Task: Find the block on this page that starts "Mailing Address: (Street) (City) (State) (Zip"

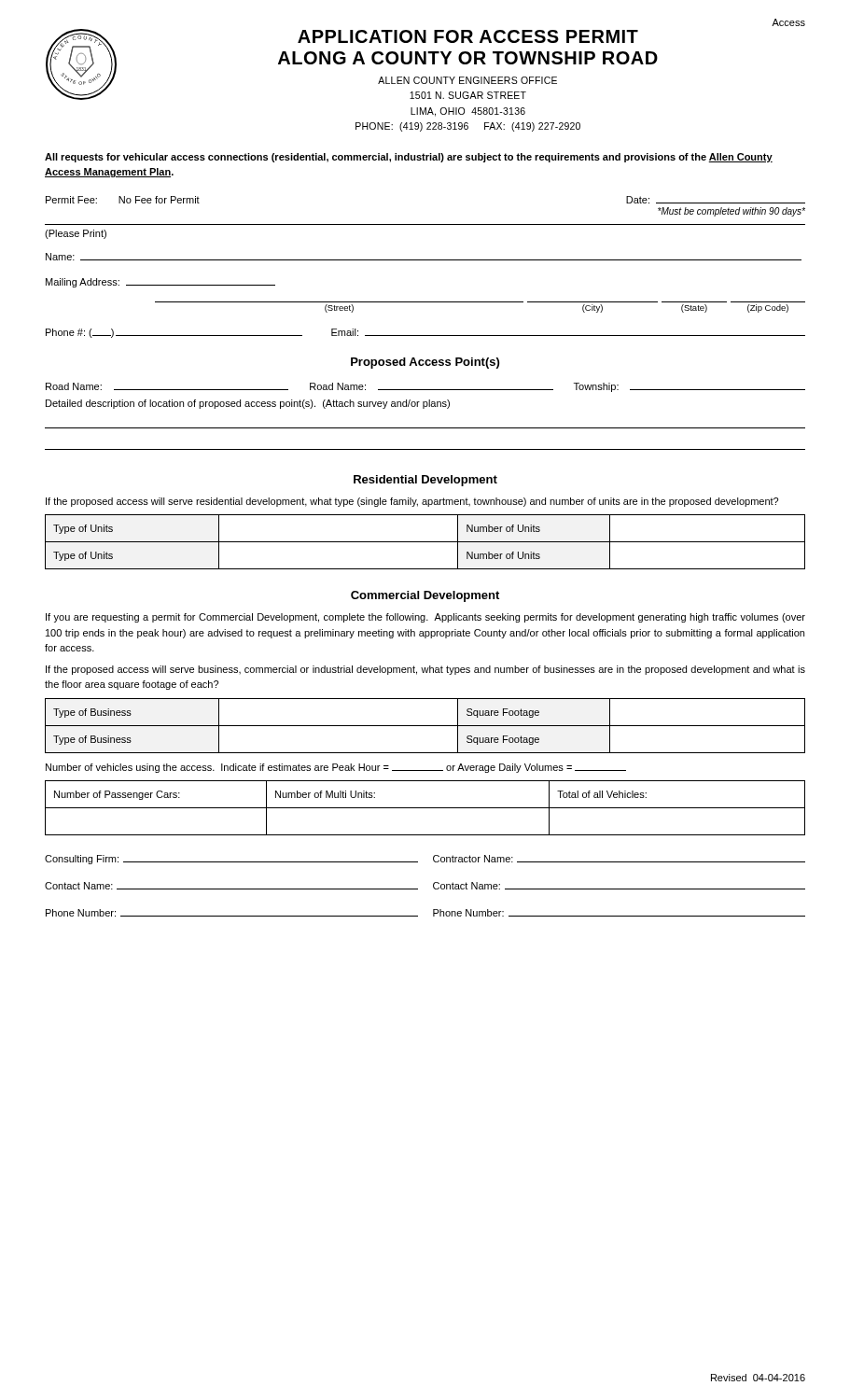Action: [425, 292]
